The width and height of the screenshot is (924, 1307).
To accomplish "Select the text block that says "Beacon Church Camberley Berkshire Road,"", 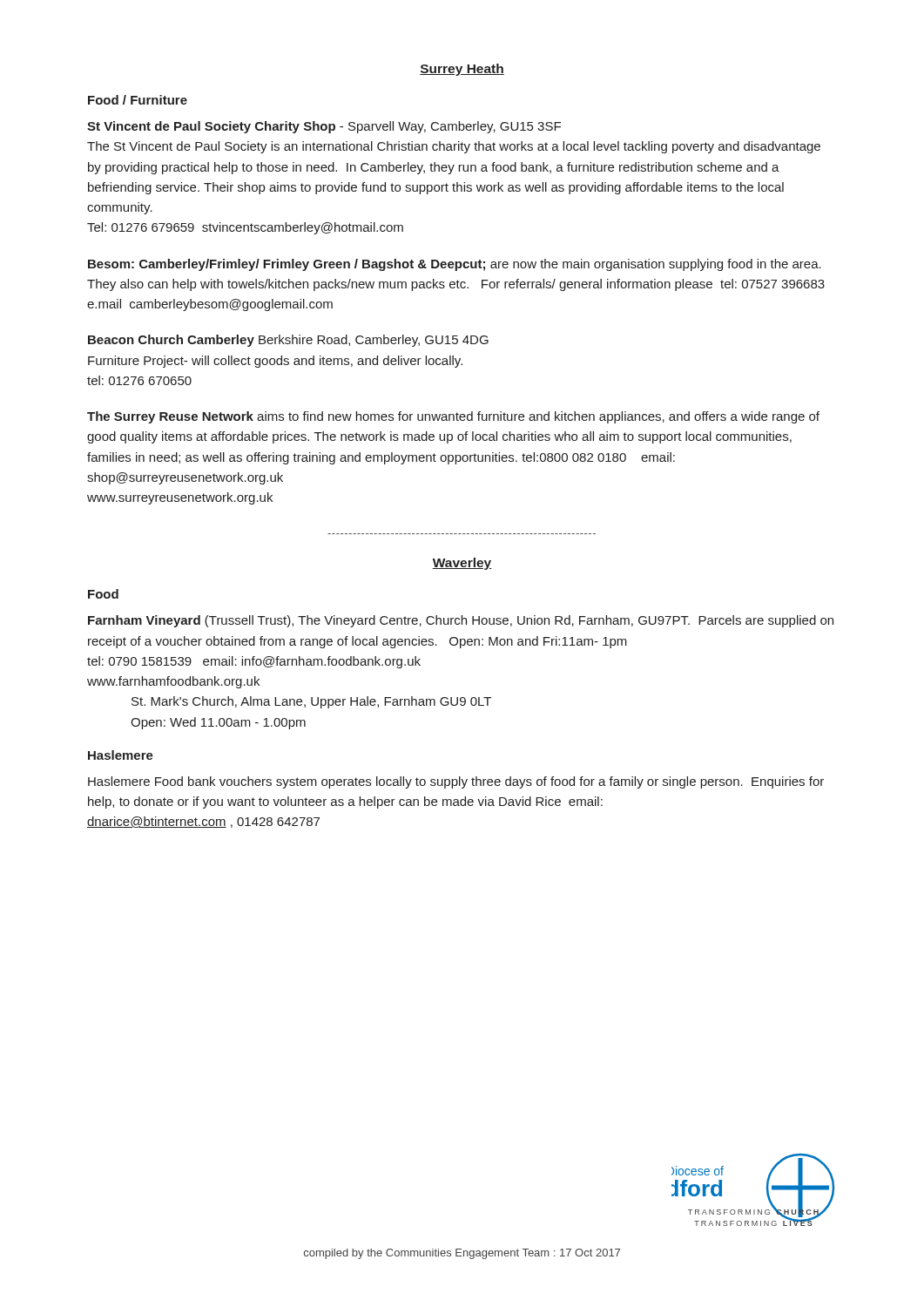I will [288, 360].
